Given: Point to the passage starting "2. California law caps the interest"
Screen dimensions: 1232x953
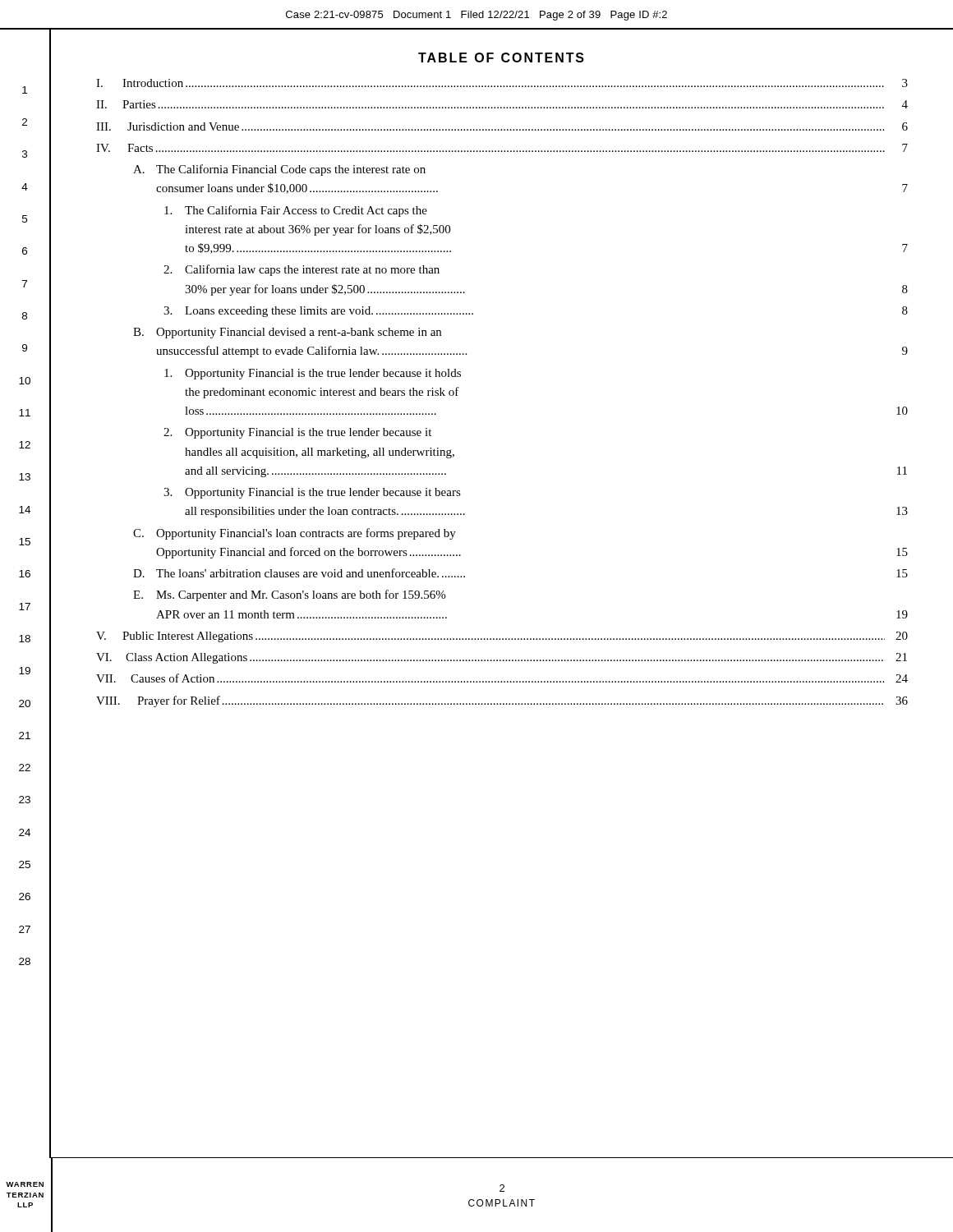Looking at the screenshot, I should coord(302,270).
